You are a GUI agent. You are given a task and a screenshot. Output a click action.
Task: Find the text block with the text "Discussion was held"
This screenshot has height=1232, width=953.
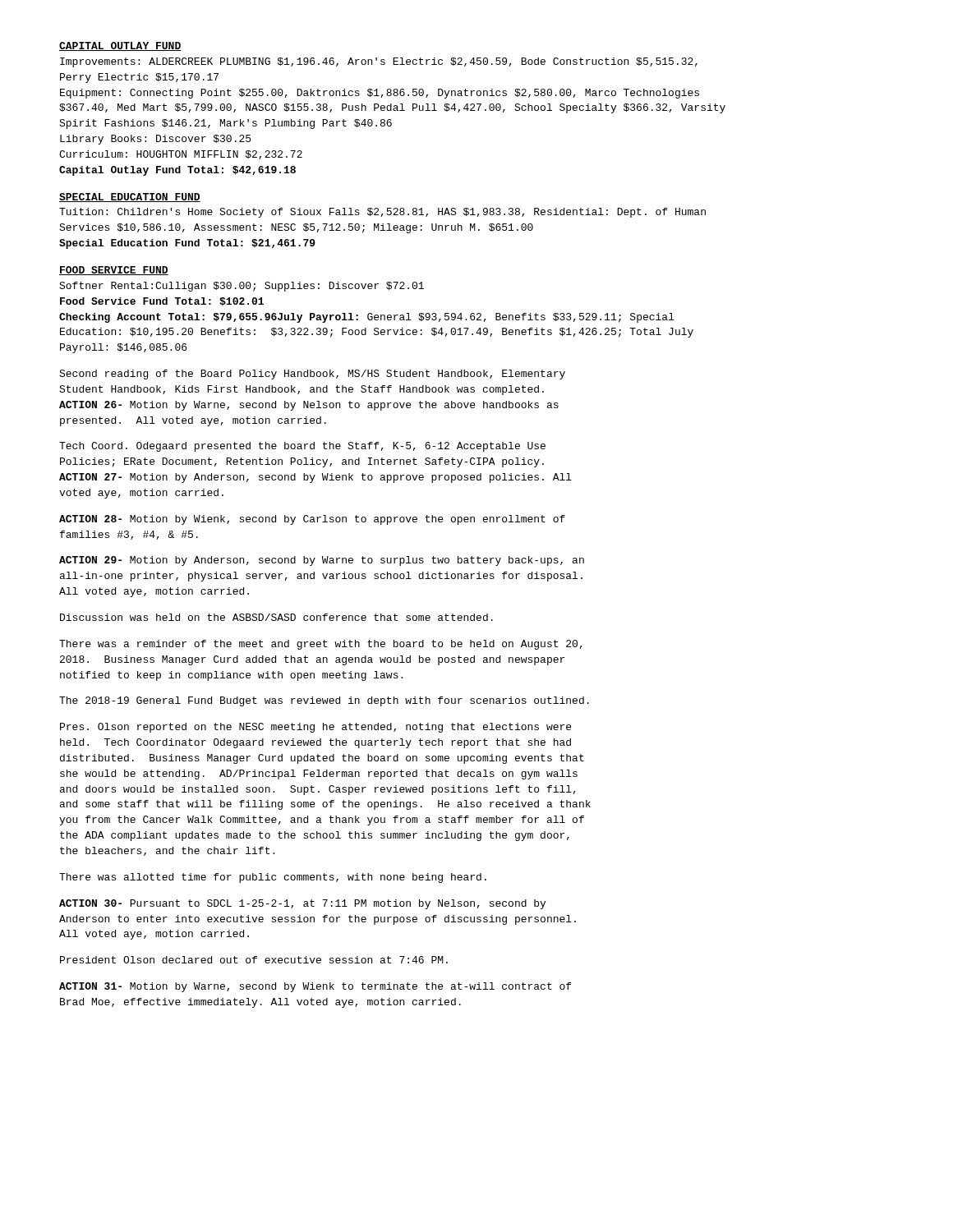point(476,619)
